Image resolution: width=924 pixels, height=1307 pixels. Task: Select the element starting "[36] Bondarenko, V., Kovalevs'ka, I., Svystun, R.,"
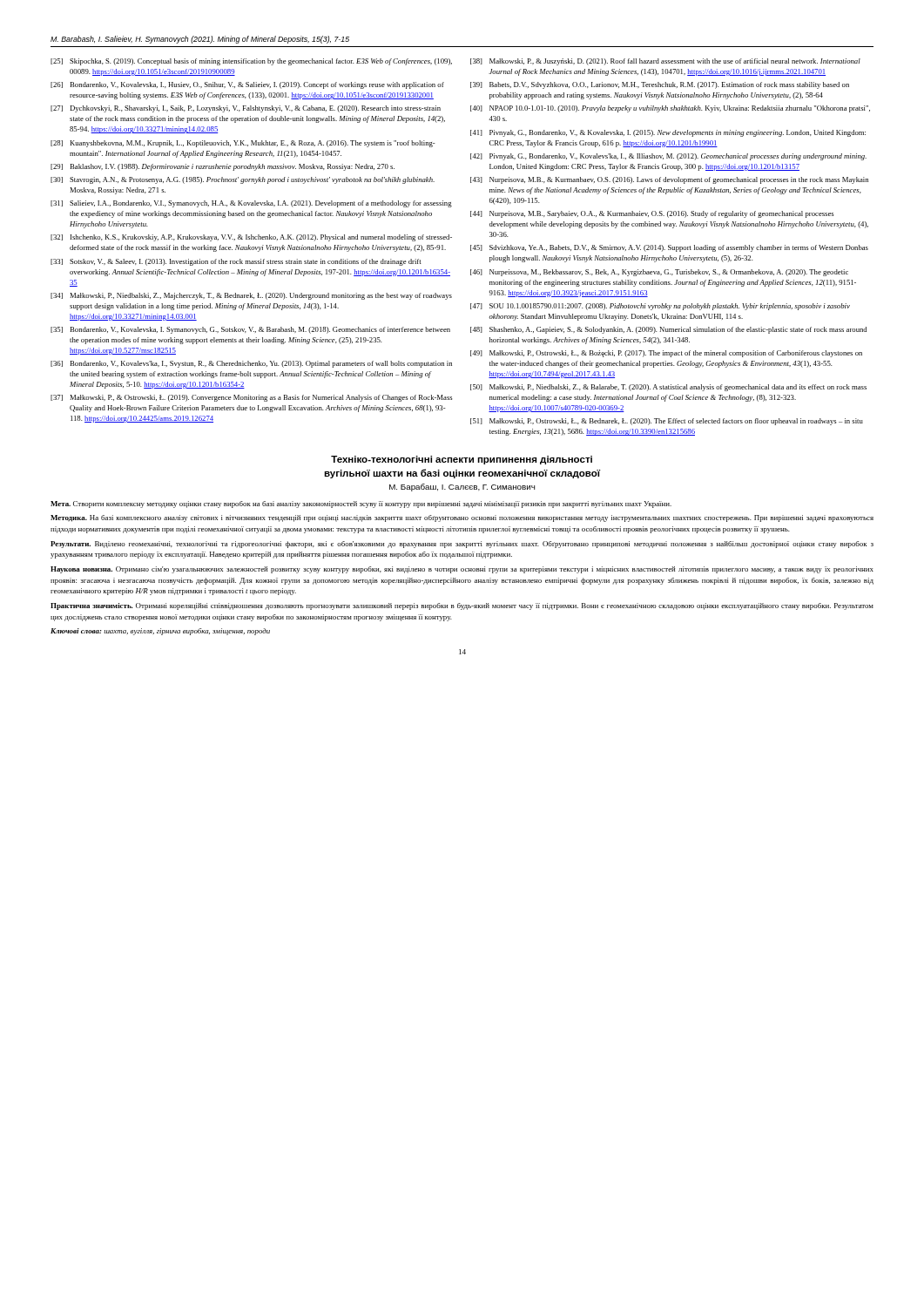pyautogui.click(x=252, y=374)
